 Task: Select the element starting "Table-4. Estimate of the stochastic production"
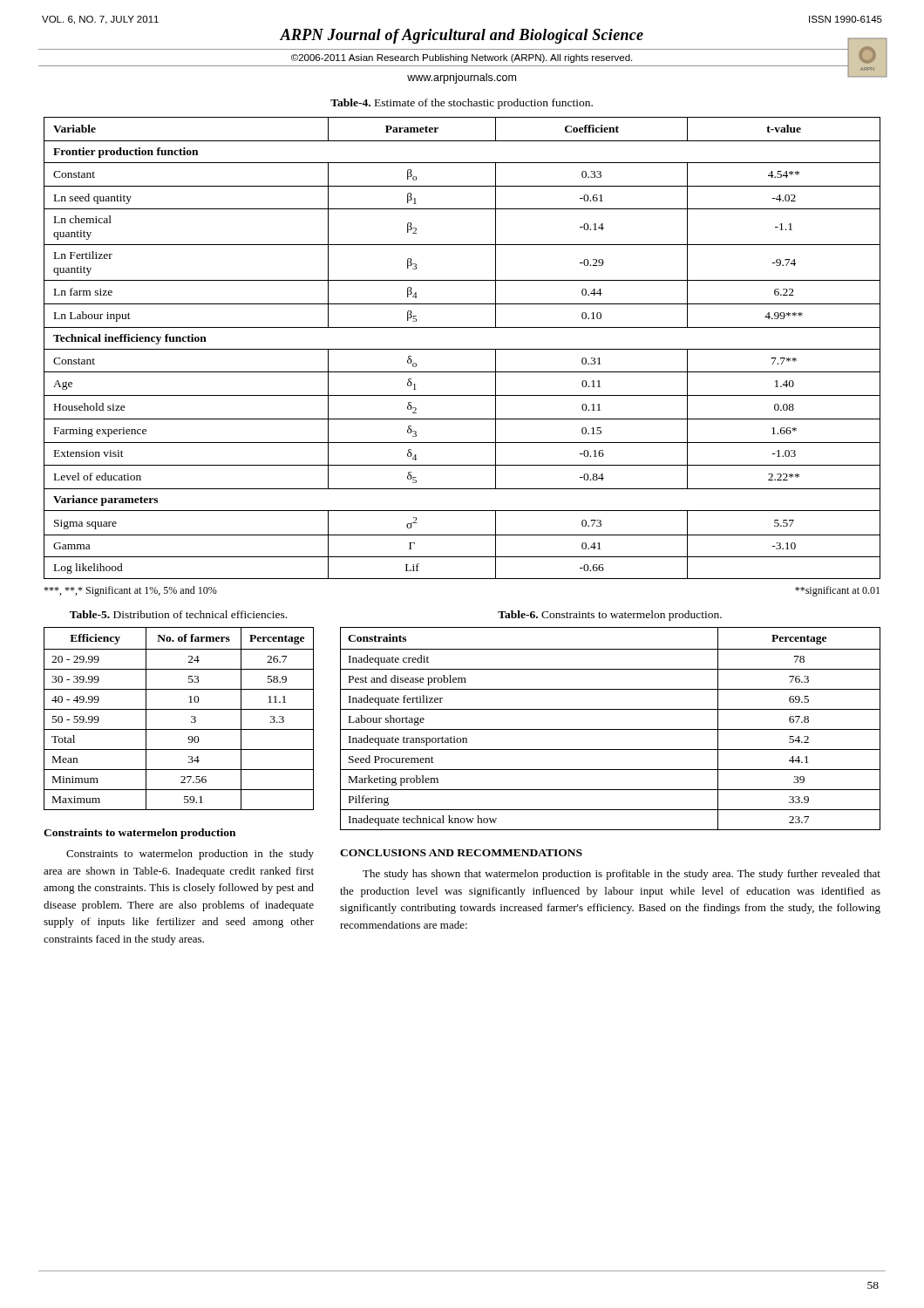click(462, 102)
